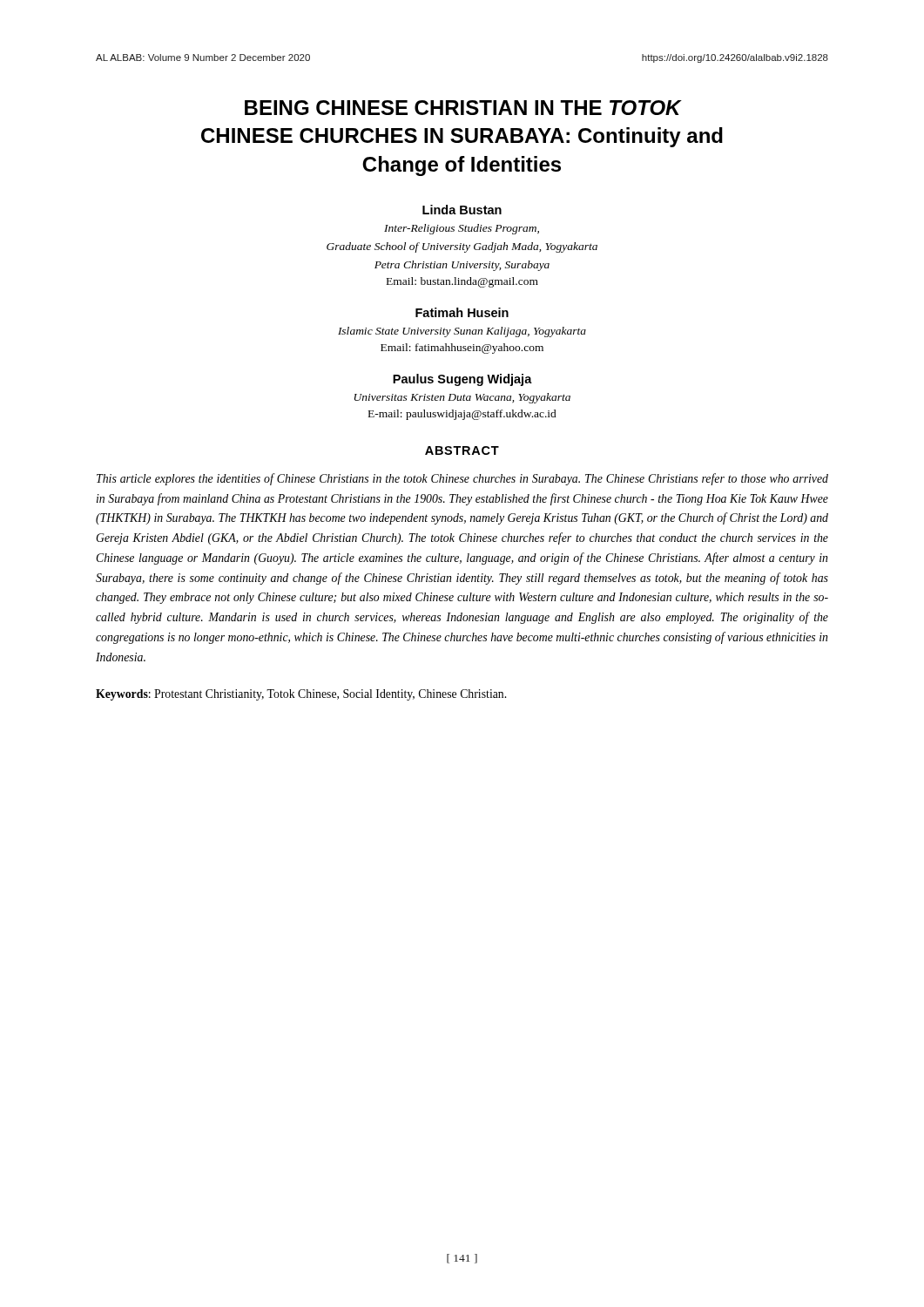Select the section header
Viewport: 924px width, 1307px height.
pyautogui.click(x=462, y=450)
